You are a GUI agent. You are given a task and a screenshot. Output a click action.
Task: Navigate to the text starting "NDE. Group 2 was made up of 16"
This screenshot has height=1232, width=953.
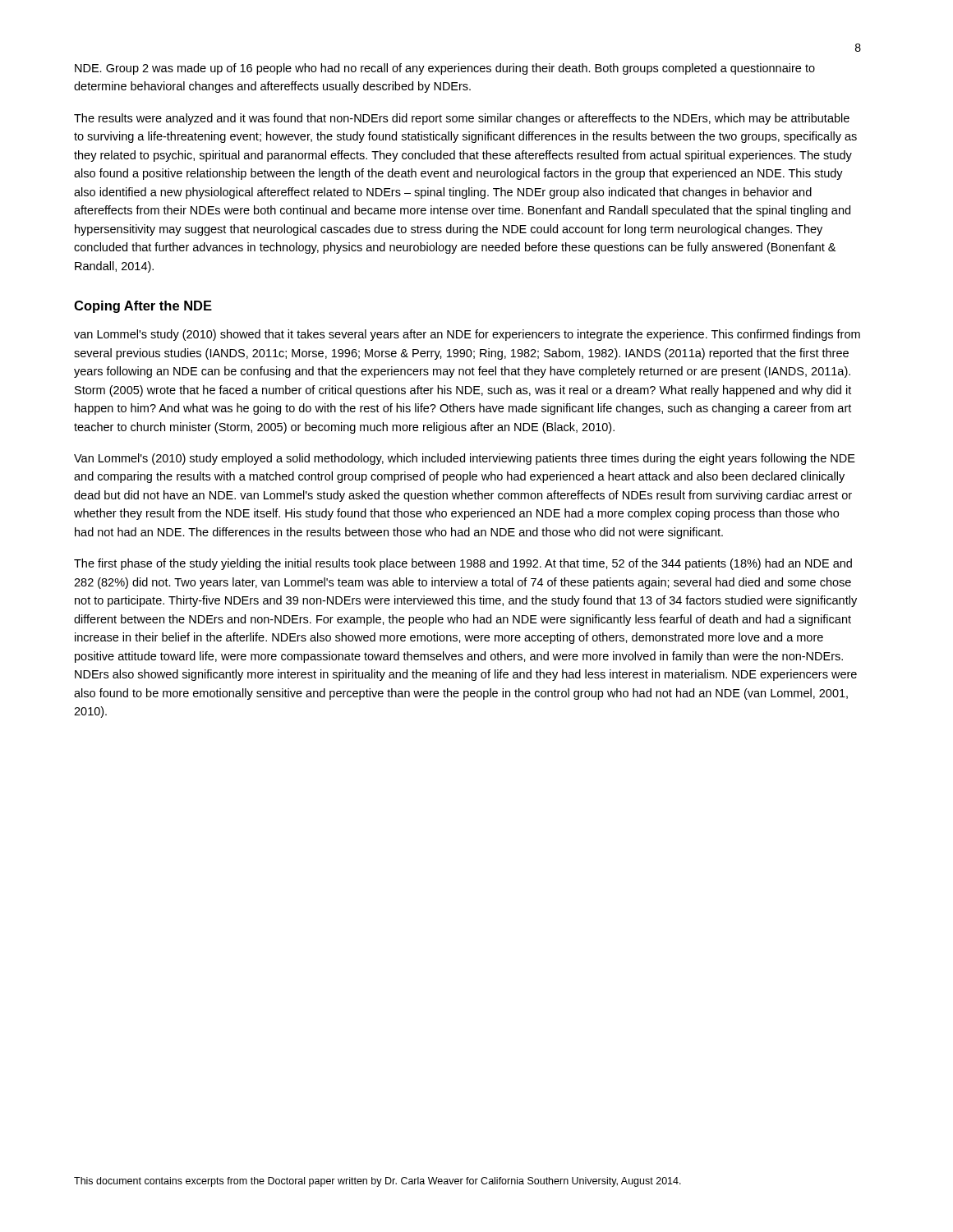click(x=444, y=77)
